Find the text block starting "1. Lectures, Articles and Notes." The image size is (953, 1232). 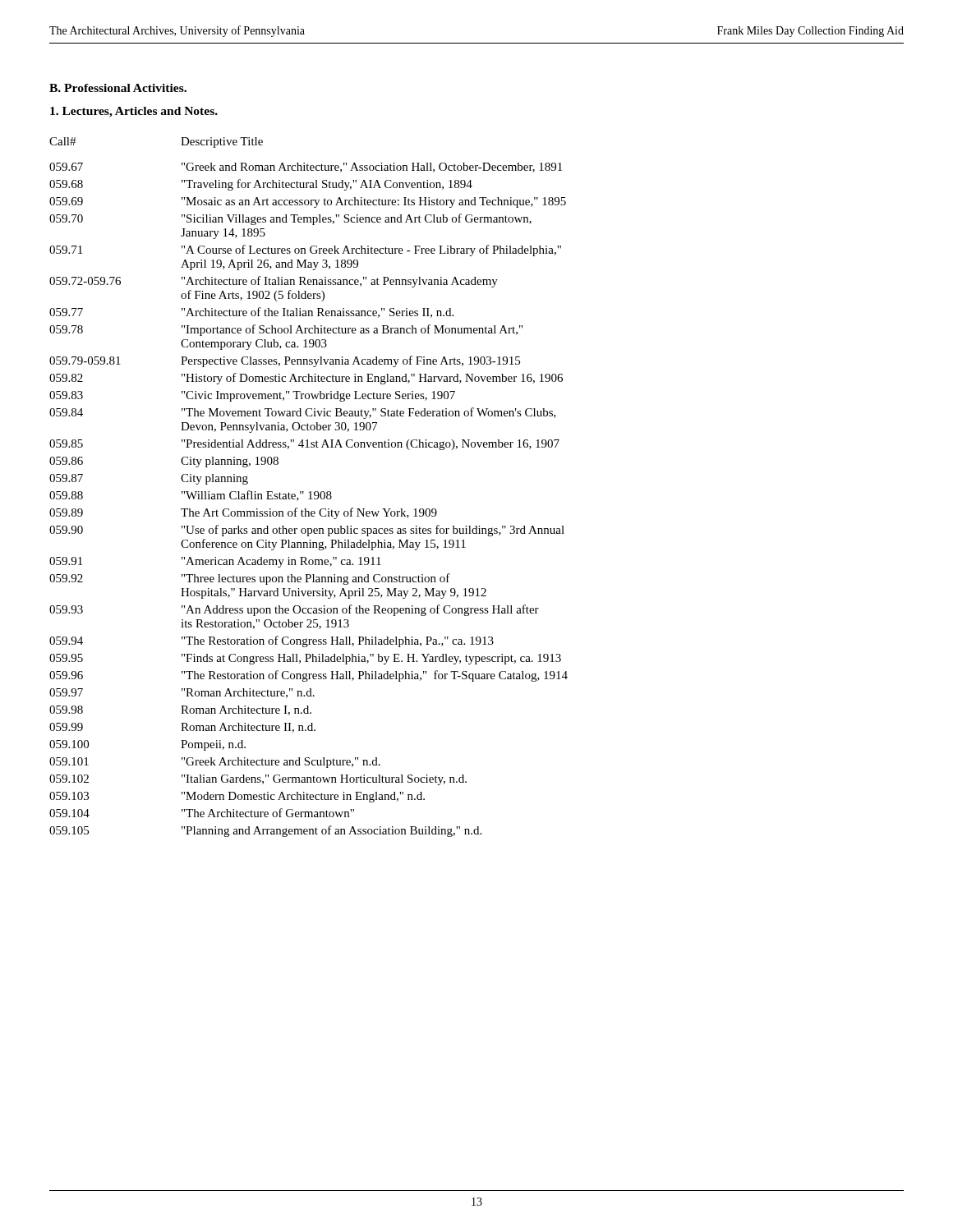134,110
